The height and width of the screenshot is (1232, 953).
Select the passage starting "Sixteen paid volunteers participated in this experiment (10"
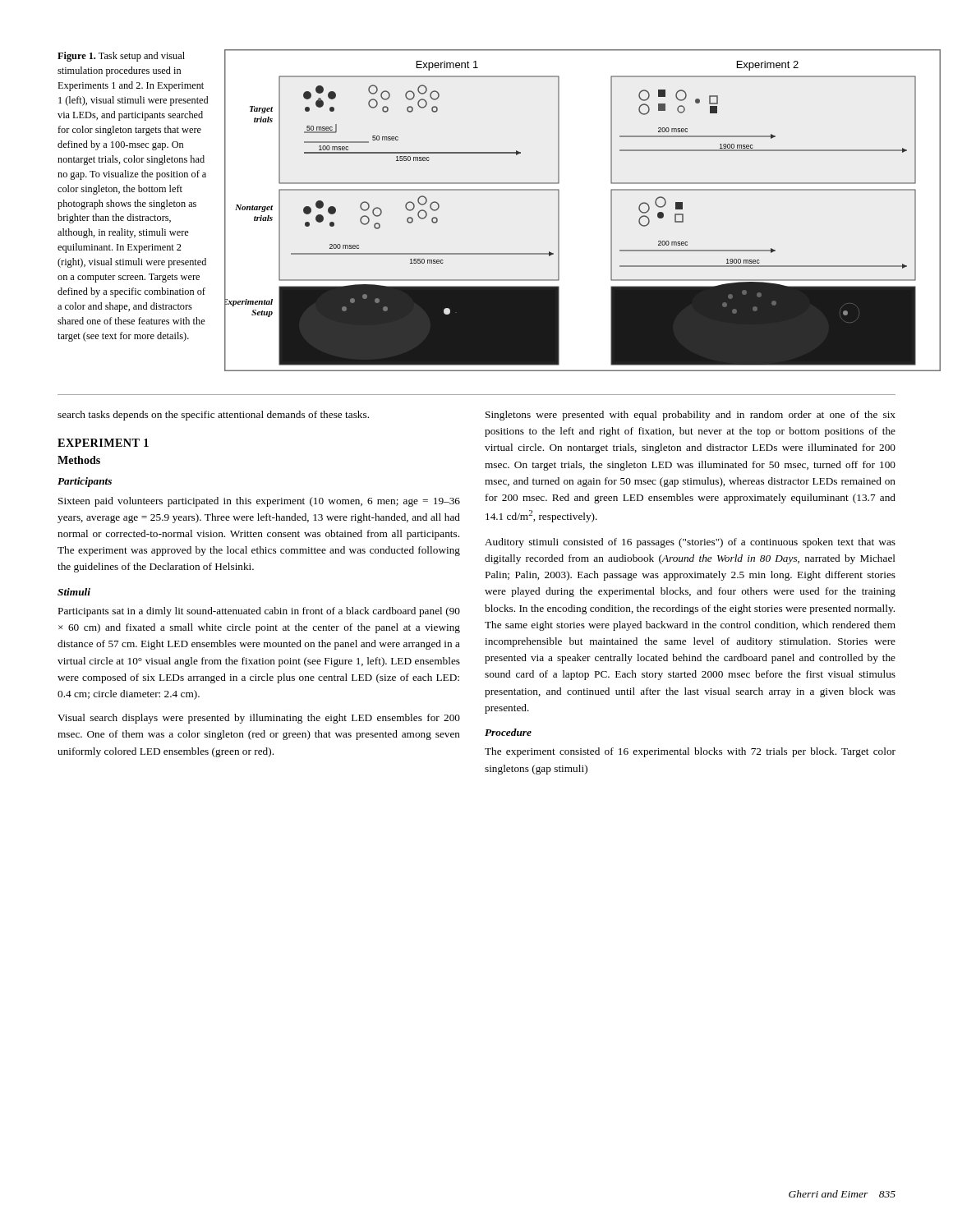(x=259, y=533)
